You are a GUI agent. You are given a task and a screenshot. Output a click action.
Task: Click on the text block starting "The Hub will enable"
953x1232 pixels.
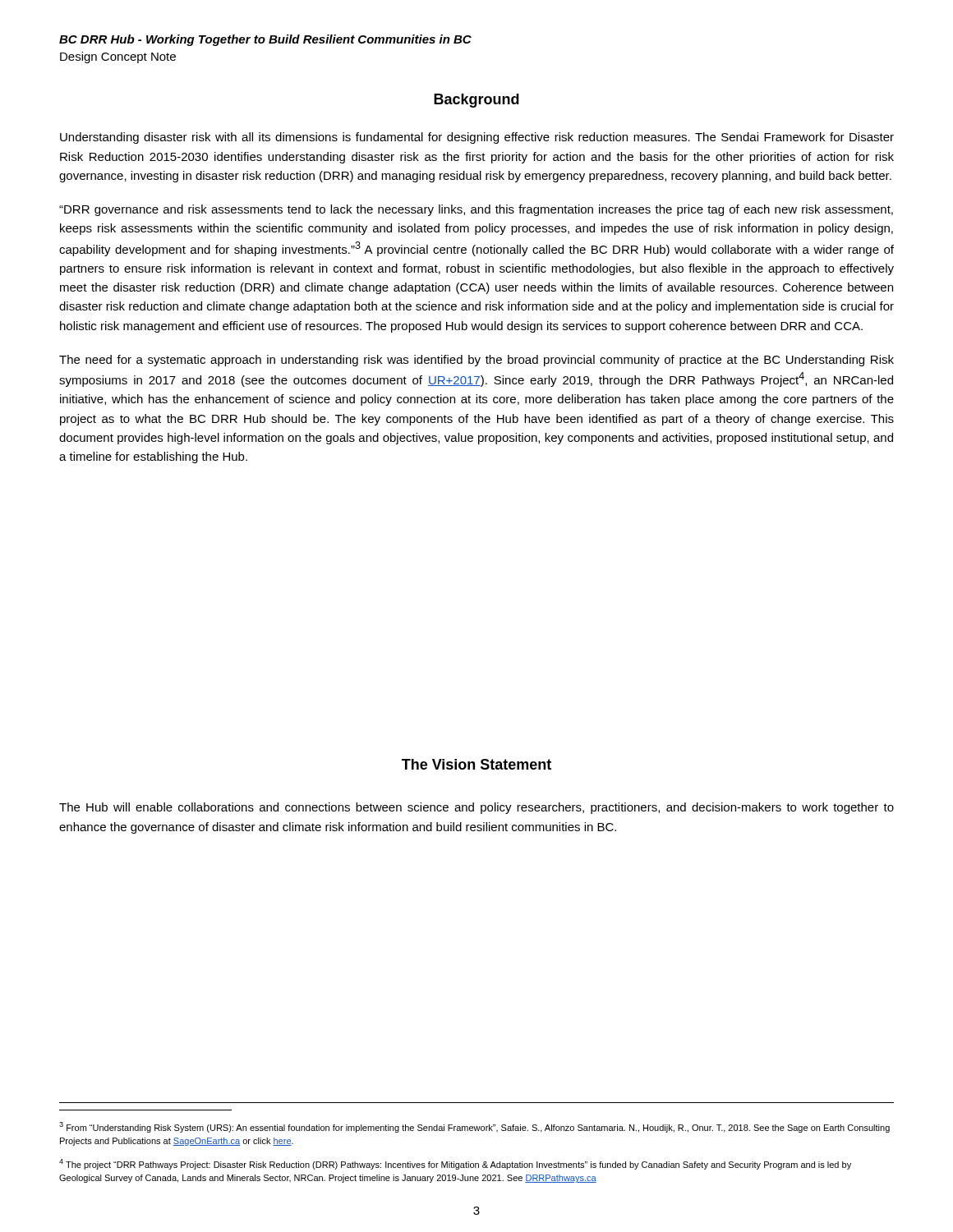(x=476, y=818)
